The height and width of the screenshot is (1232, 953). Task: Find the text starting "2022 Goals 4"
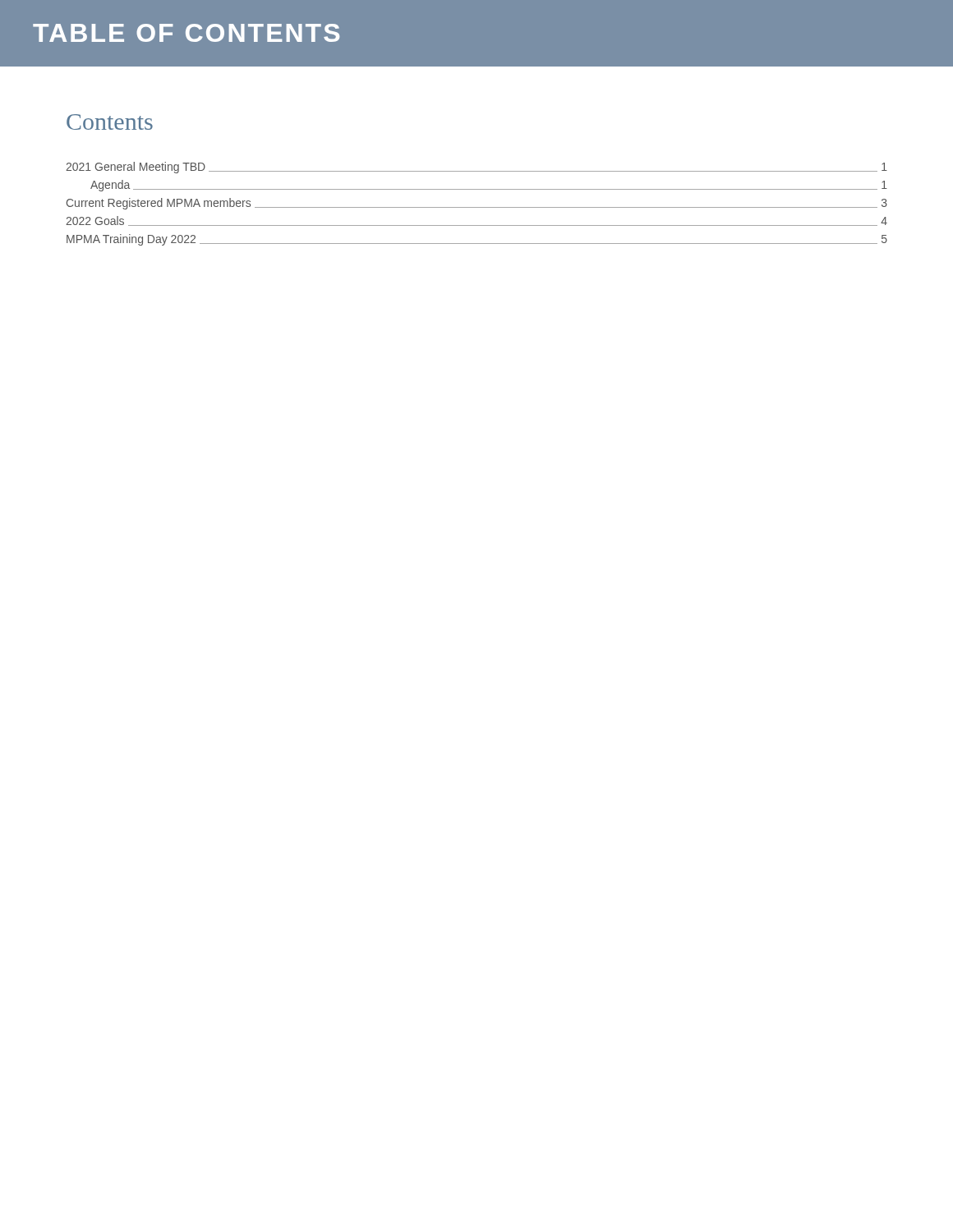476,221
